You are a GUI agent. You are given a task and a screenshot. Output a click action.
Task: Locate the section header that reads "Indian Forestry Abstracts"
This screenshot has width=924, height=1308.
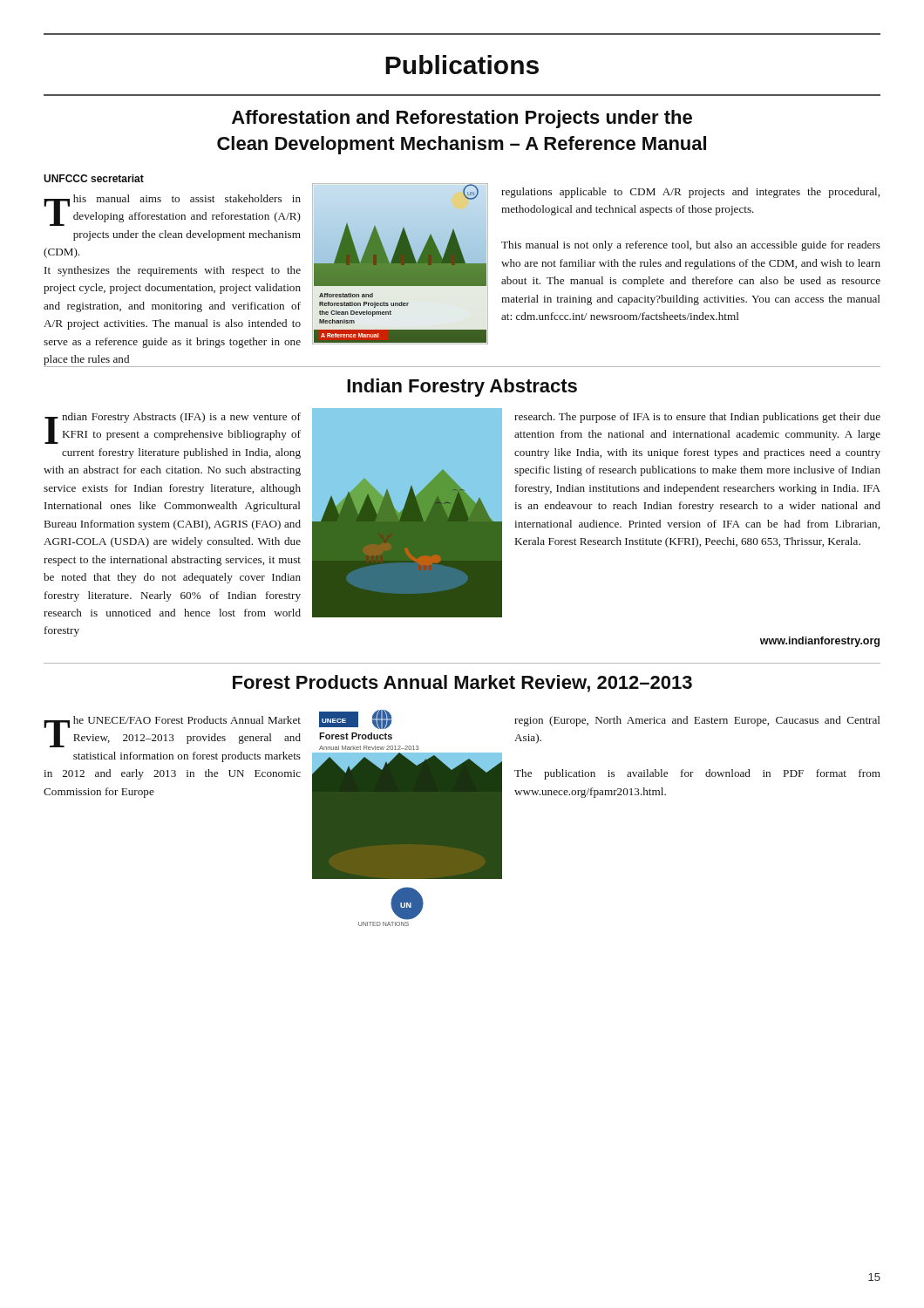[462, 386]
